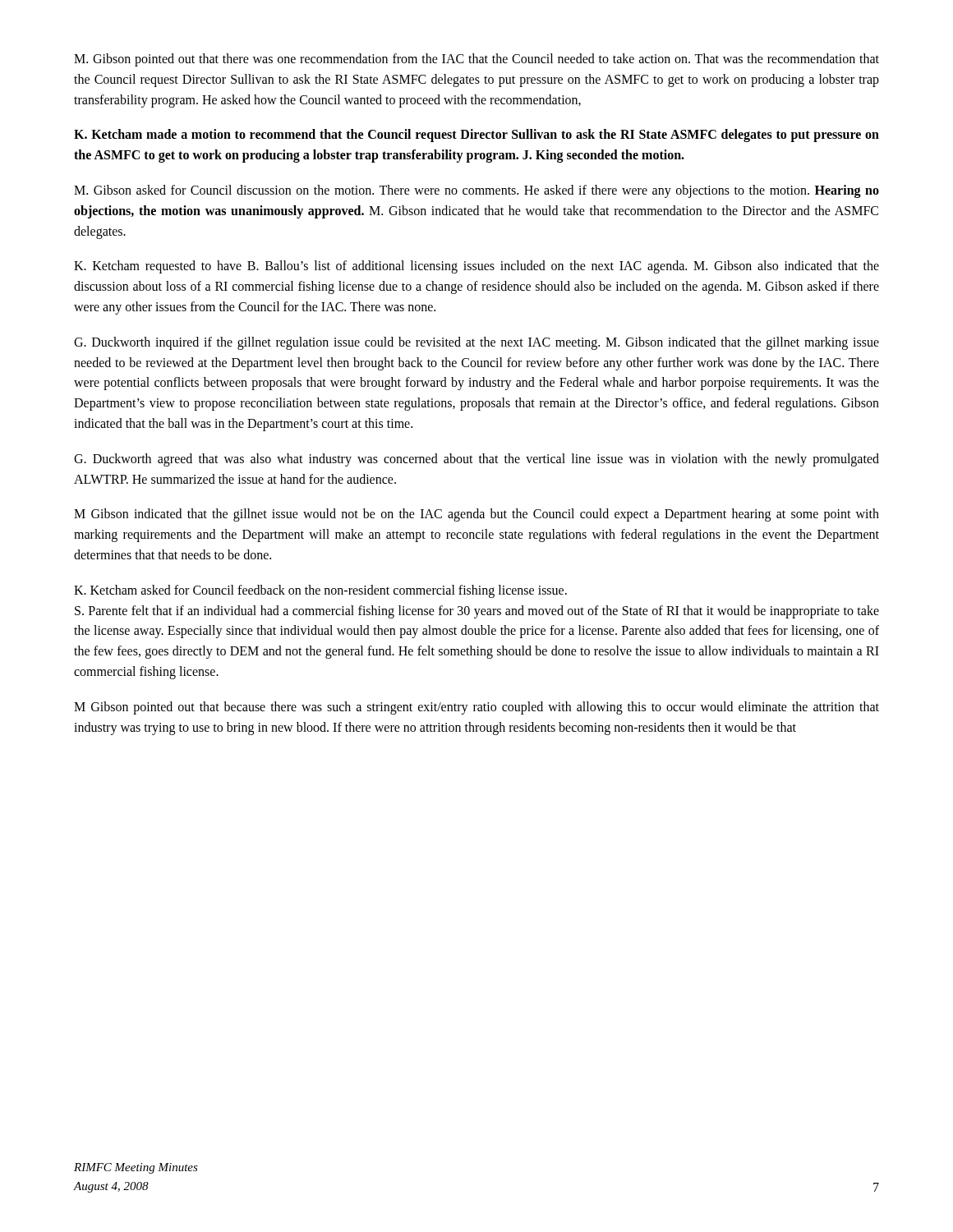The image size is (953, 1232).
Task: Select the element starting "K. Ketcham made"
Action: point(476,145)
